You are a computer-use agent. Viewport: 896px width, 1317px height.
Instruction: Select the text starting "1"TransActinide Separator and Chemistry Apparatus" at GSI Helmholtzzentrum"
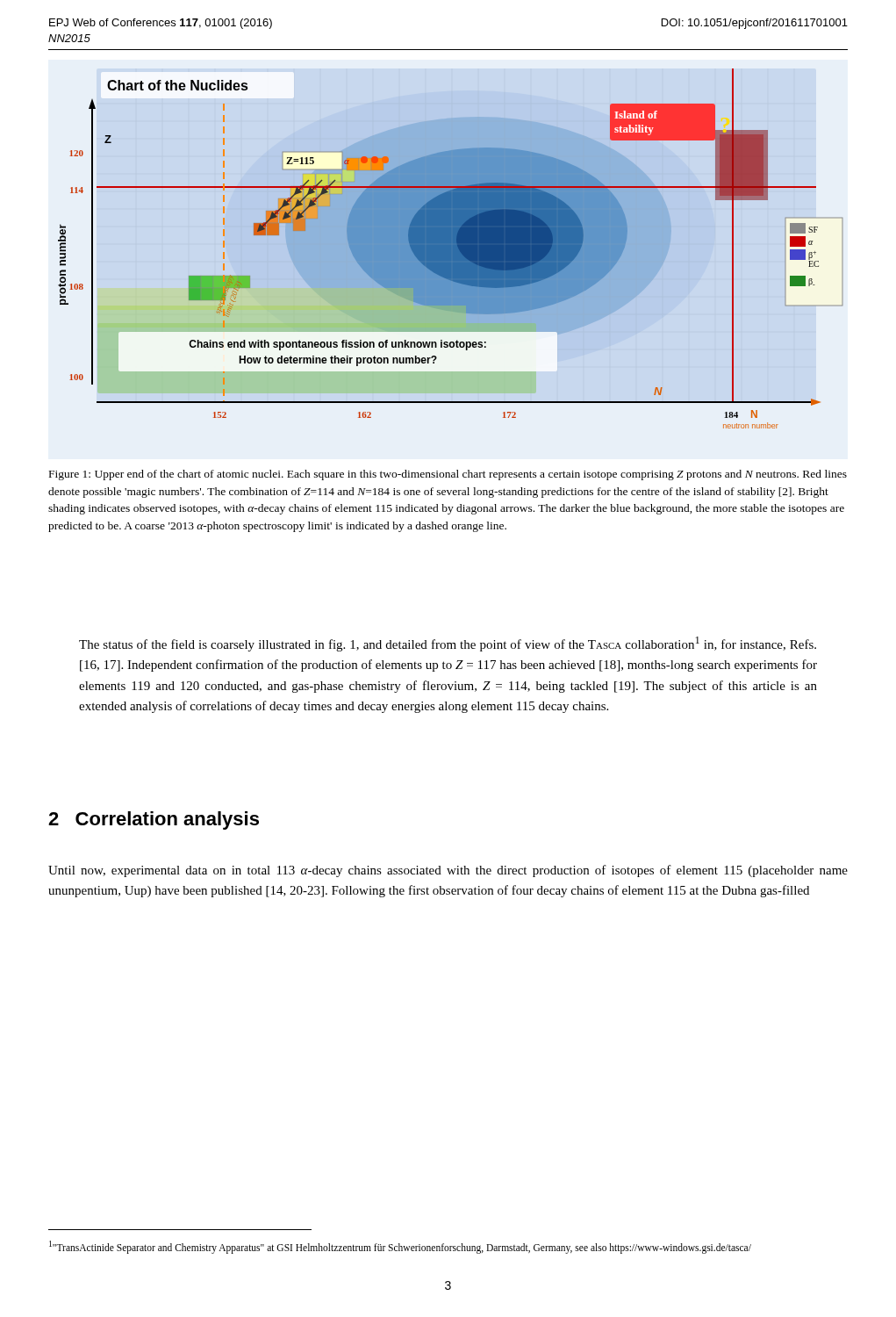coord(400,1246)
